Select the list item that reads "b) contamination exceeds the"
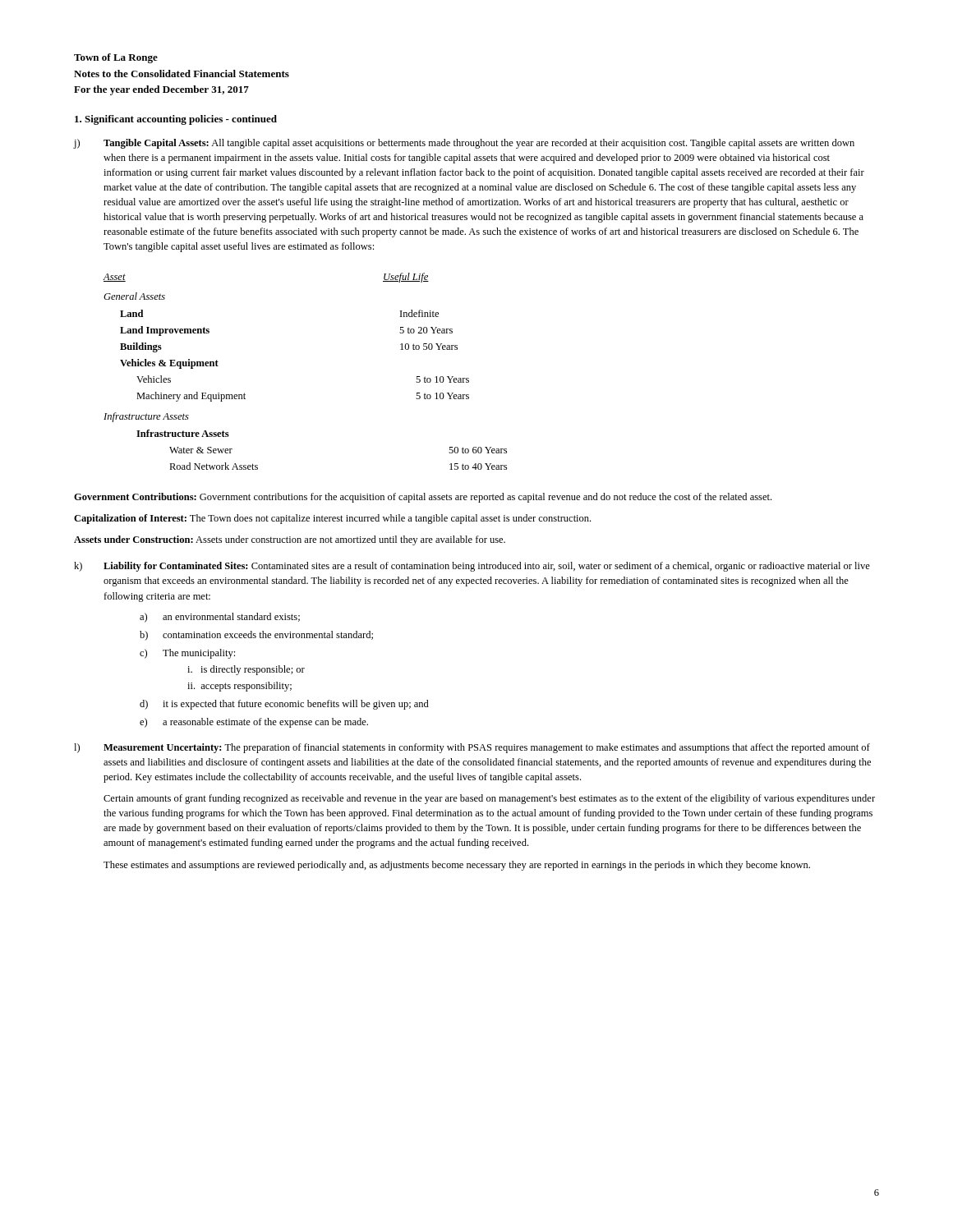The image size is (953, 1232). [257, 635]
